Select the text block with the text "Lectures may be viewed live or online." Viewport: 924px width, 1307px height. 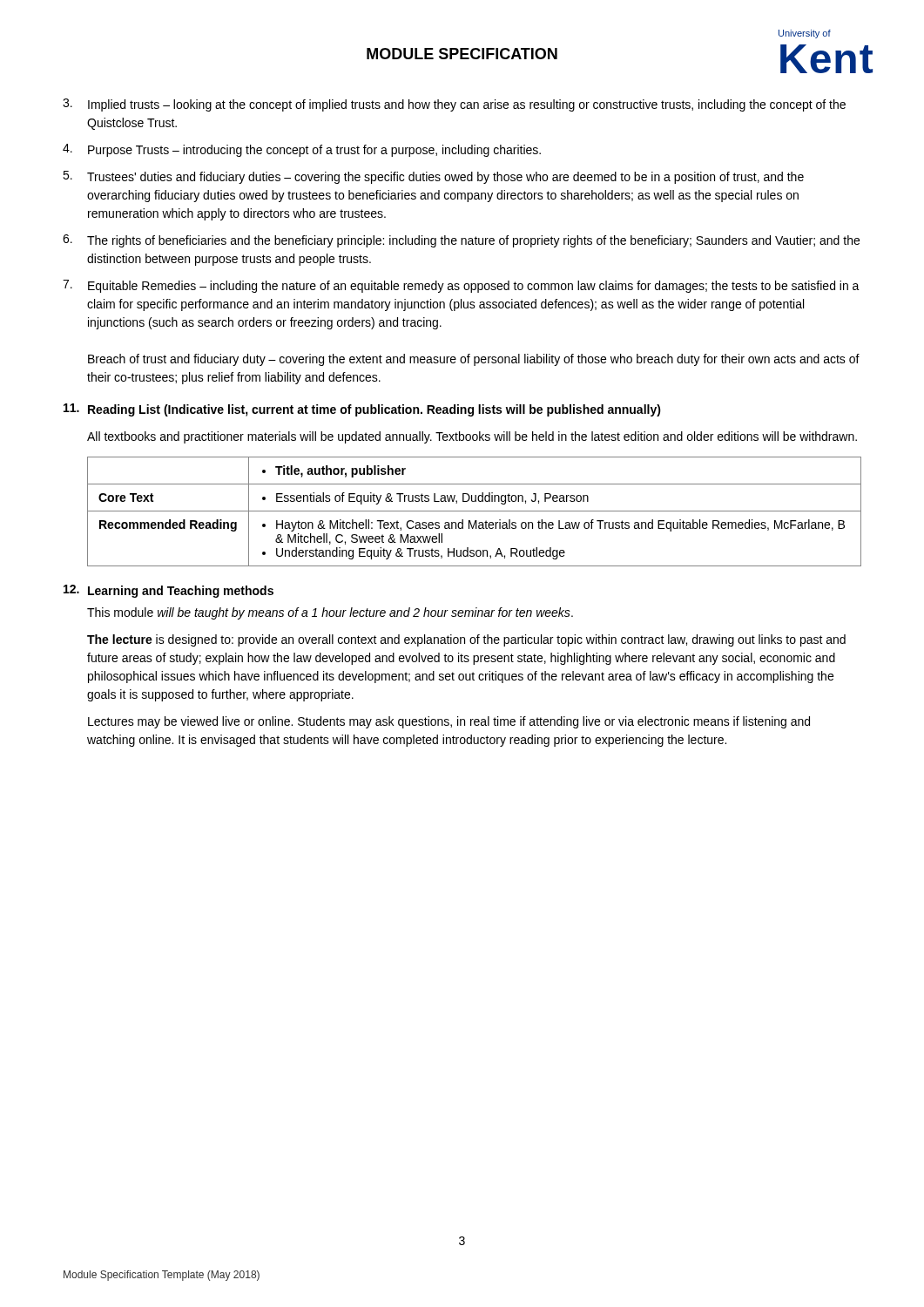coord(449,731)
